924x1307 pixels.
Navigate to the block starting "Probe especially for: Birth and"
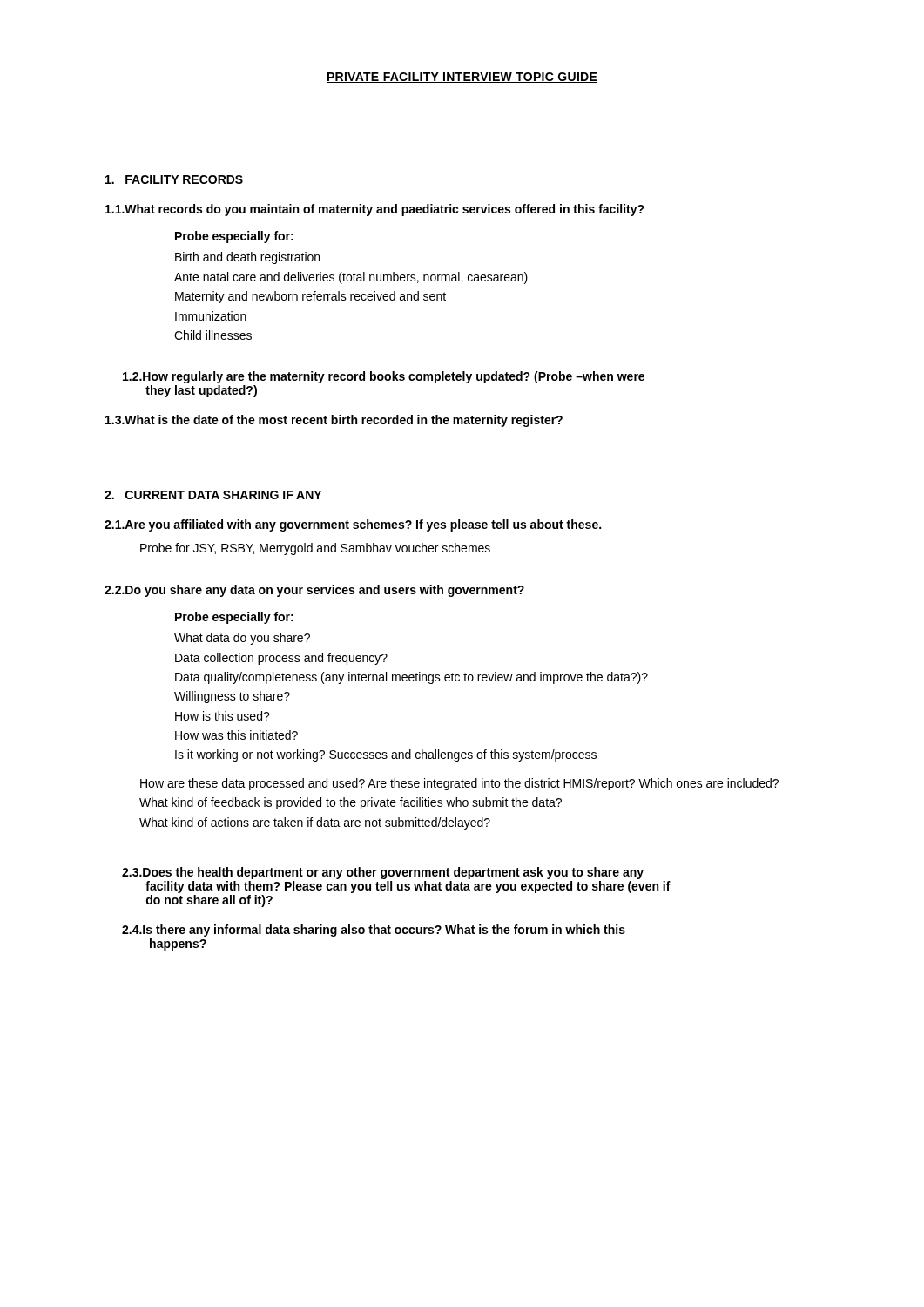479,286
